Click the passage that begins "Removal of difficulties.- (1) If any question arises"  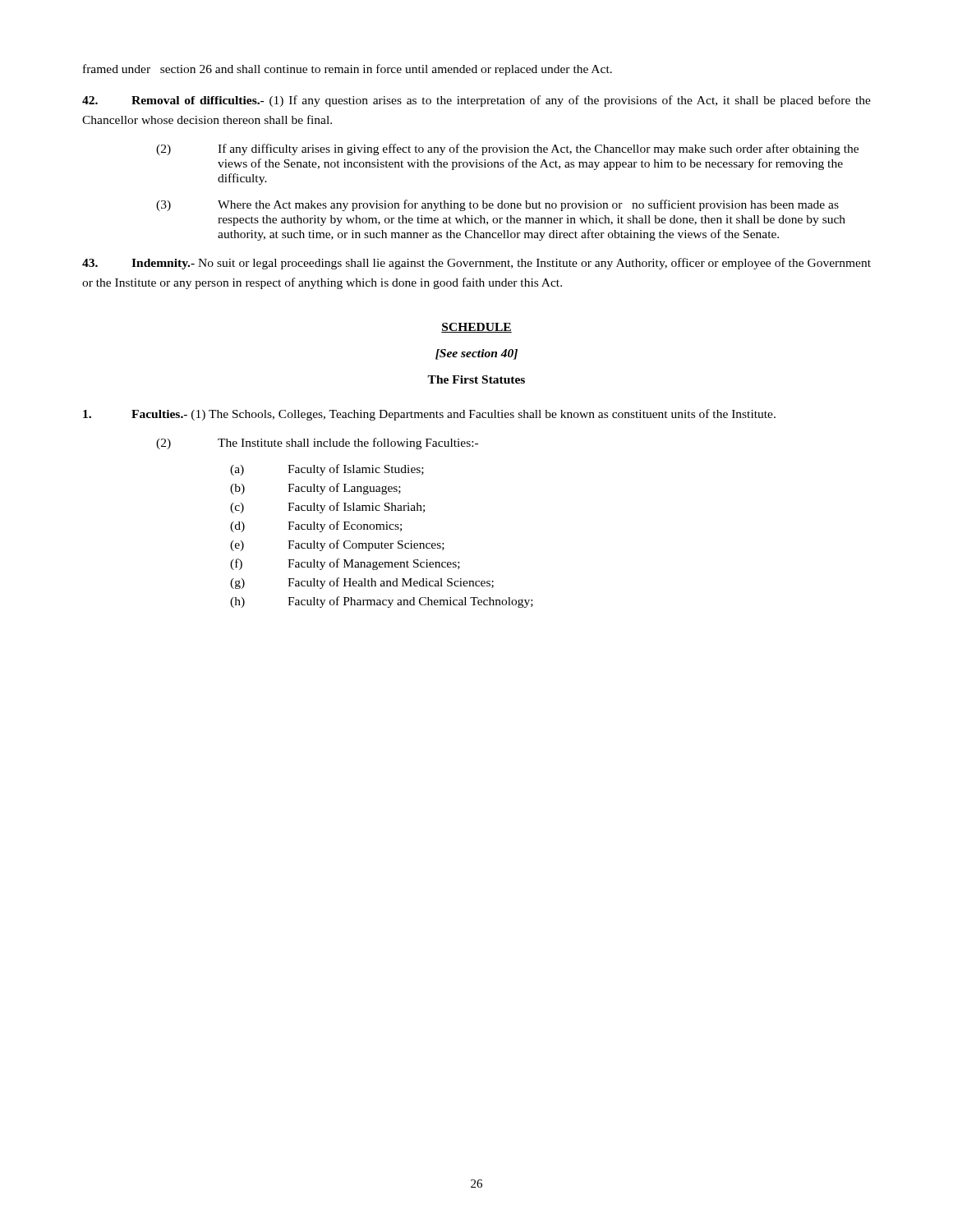point(476,110)
